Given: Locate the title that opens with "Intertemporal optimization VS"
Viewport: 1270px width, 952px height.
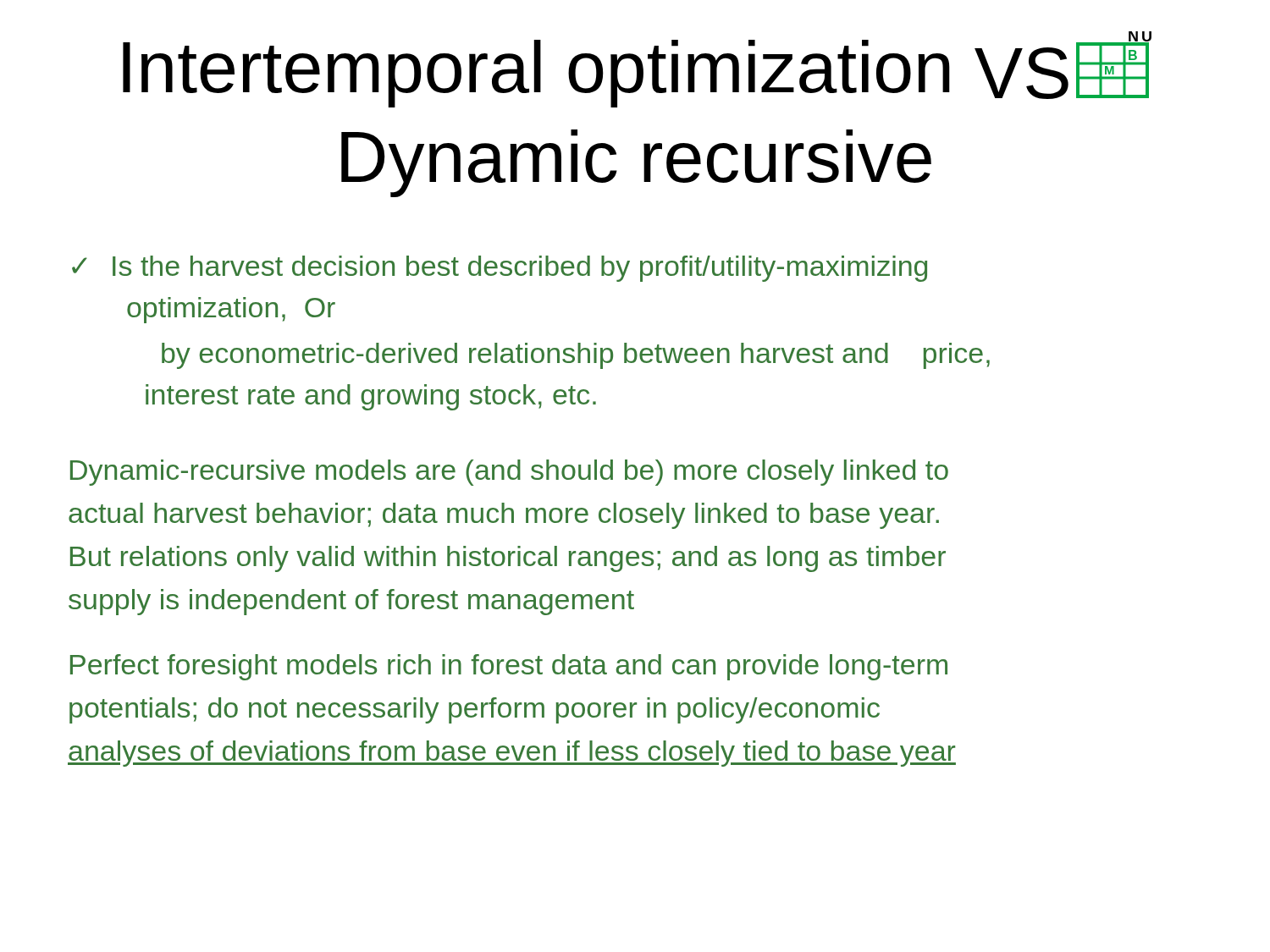Looking at the screenshot, I should point(635,112).
